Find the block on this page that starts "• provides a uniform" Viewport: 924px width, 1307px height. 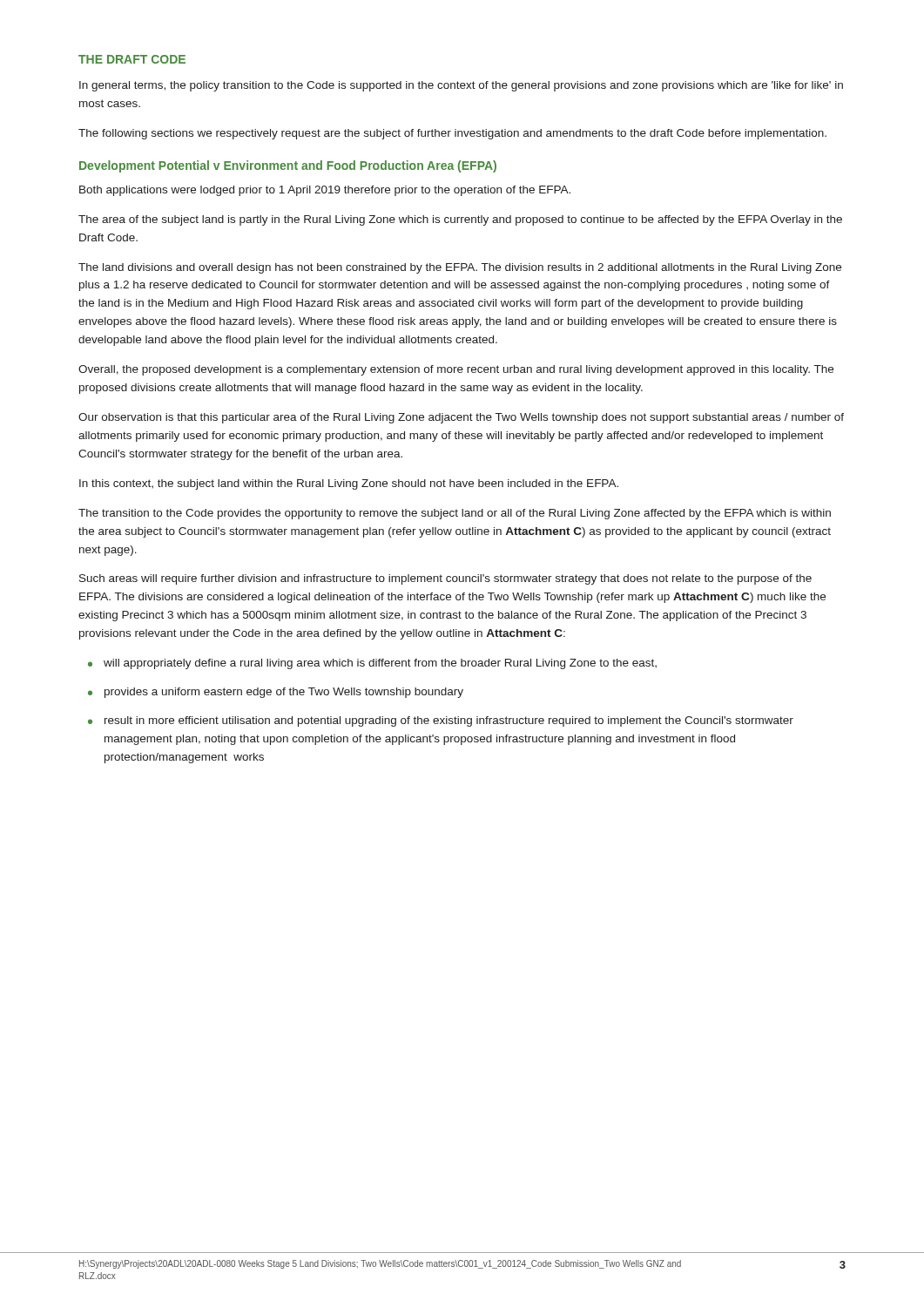pos(275,693)
